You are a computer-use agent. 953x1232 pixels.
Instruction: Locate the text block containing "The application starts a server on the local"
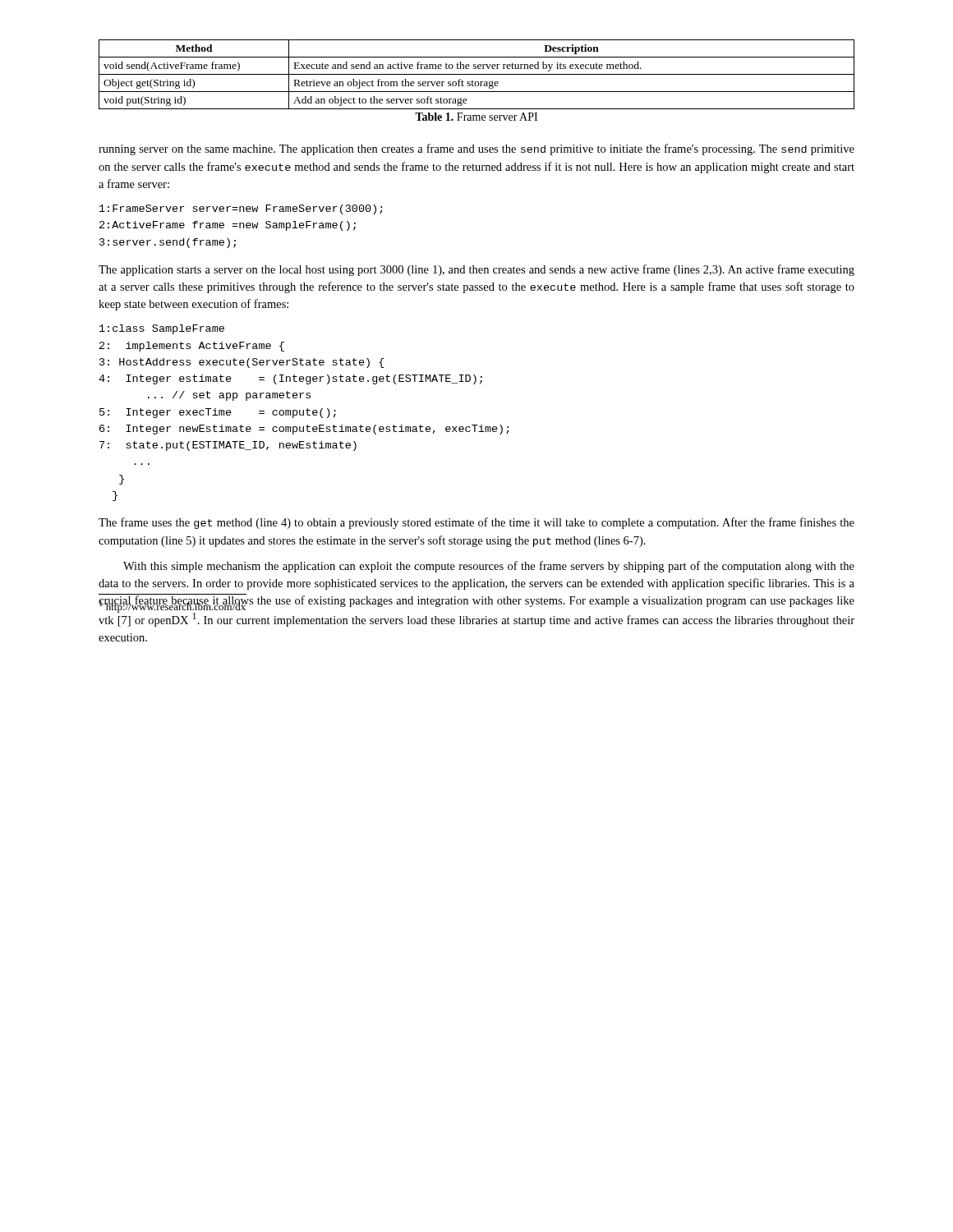point(476,287)
